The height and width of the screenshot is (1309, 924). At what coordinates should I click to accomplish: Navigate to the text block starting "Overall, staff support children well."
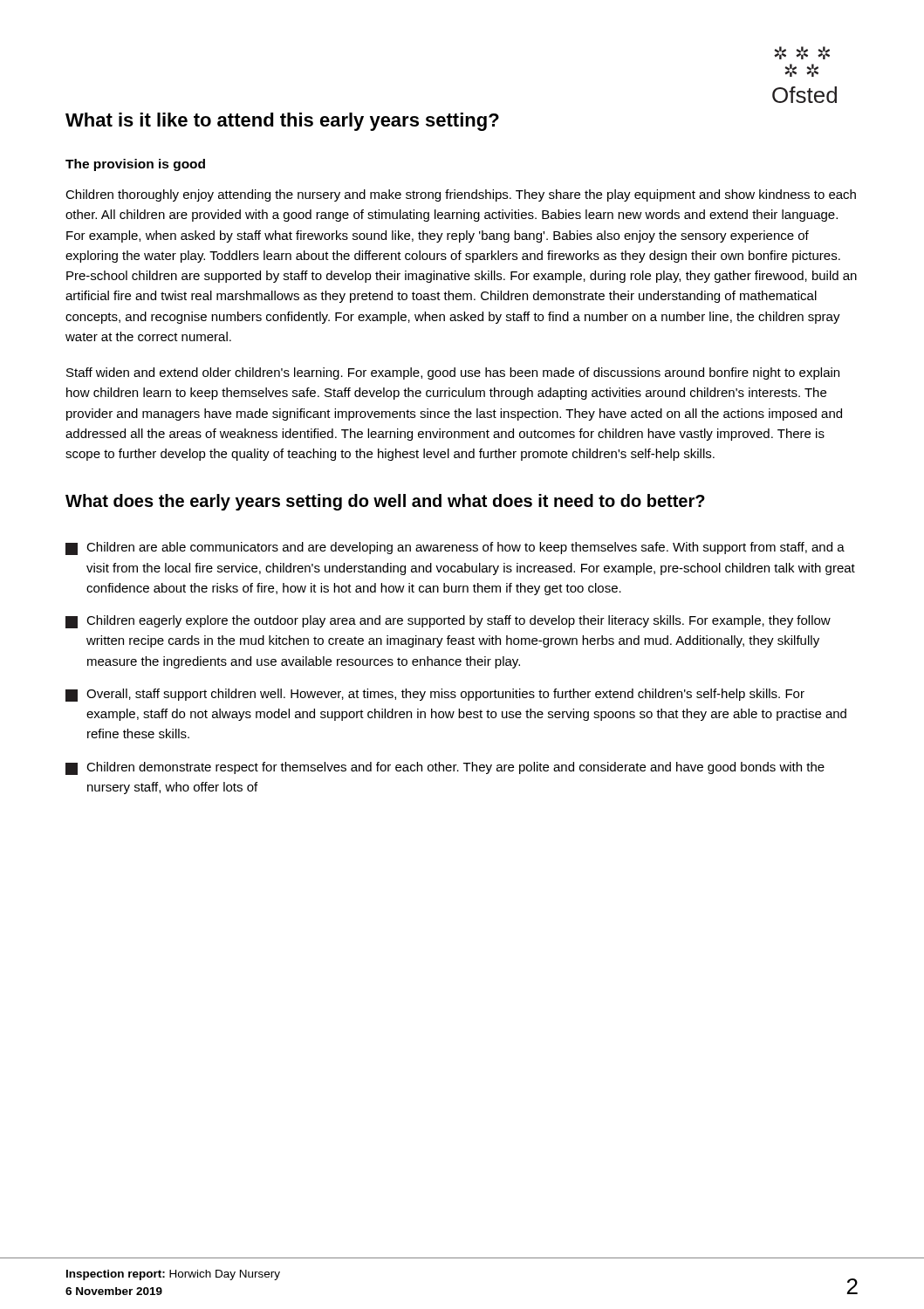462,713
